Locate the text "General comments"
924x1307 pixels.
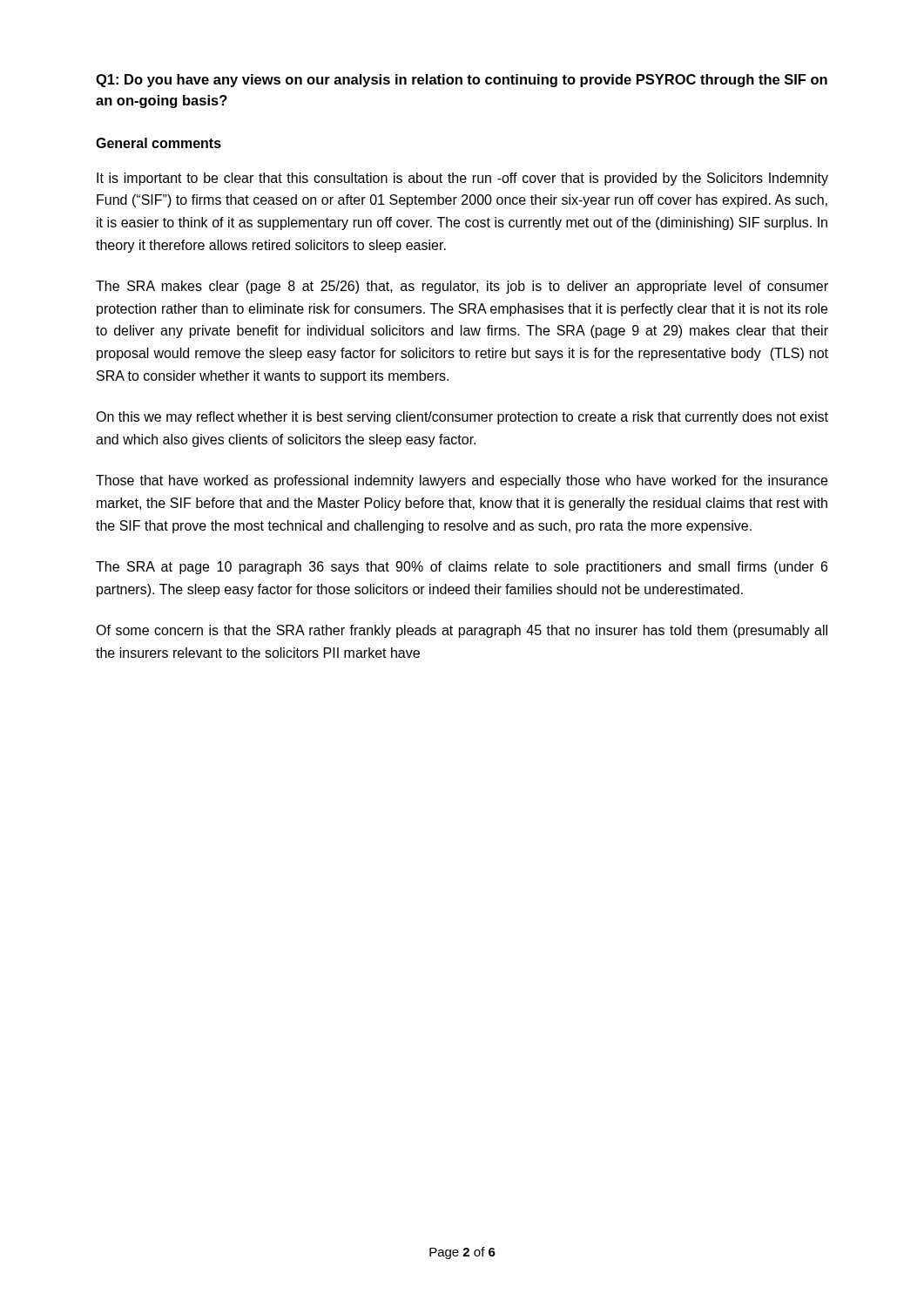tap(159, 143)
